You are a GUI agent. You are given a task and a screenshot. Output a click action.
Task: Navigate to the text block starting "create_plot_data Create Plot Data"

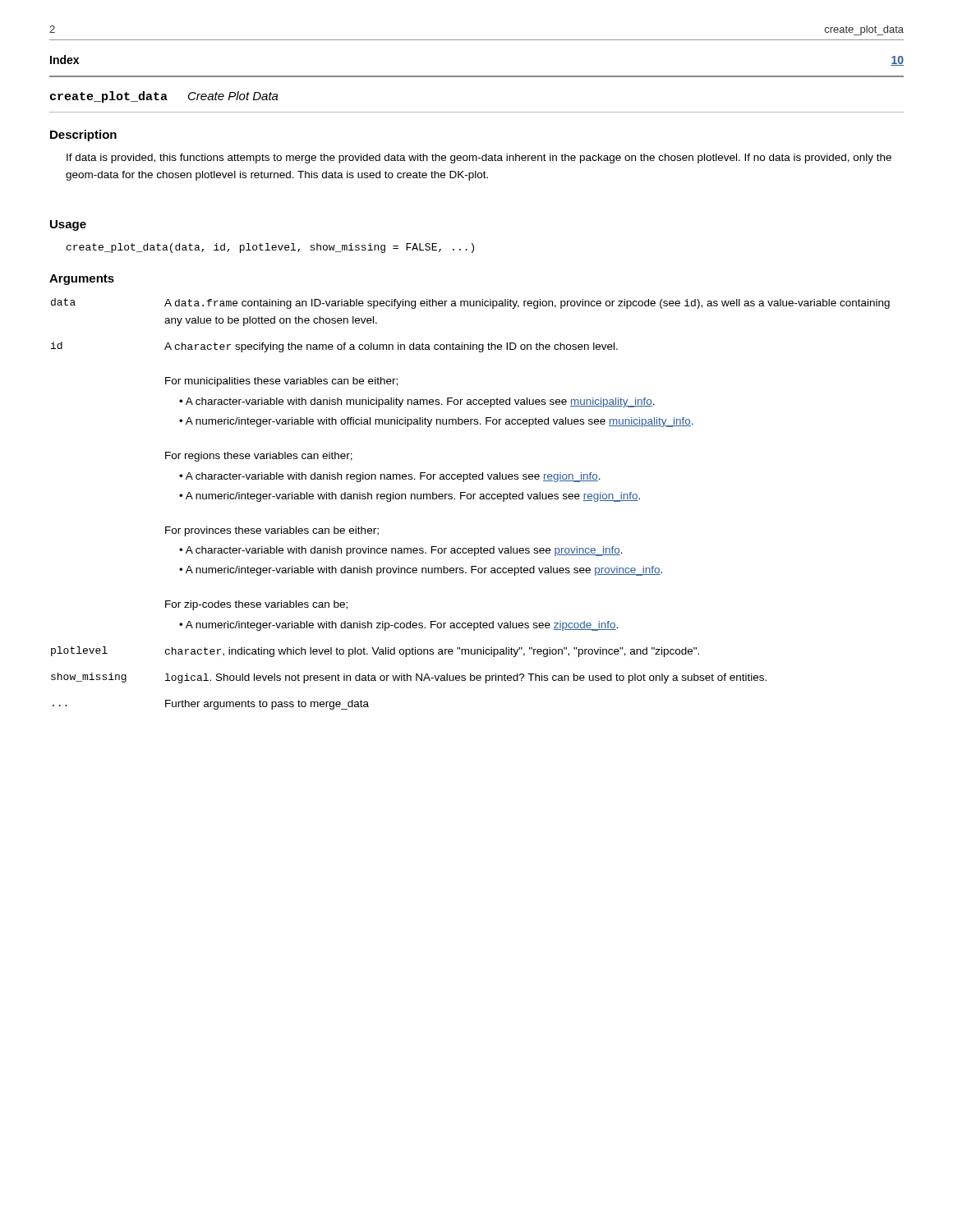pos(164,97)
